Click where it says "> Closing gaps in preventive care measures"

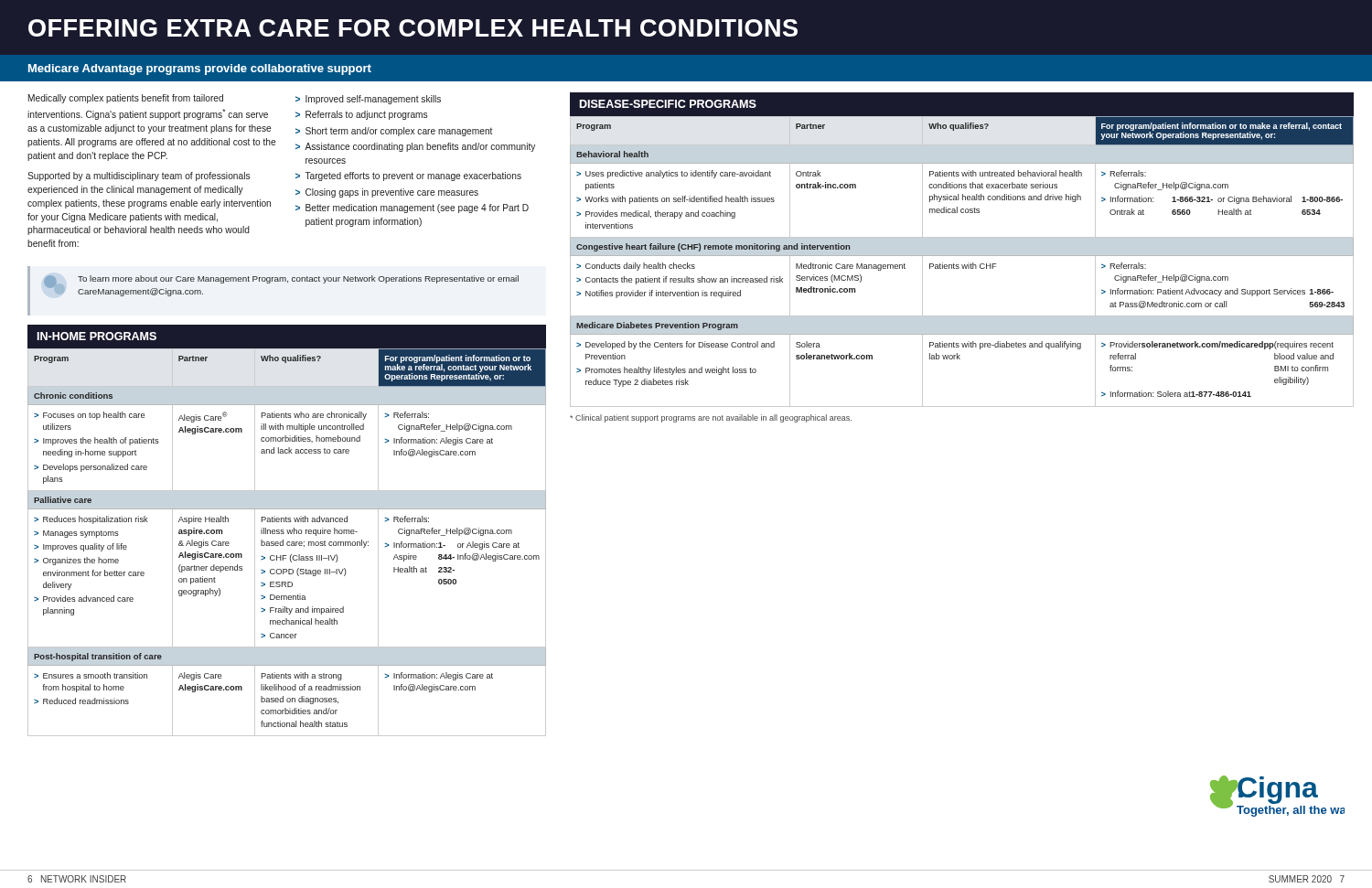[x=387, y=192]
